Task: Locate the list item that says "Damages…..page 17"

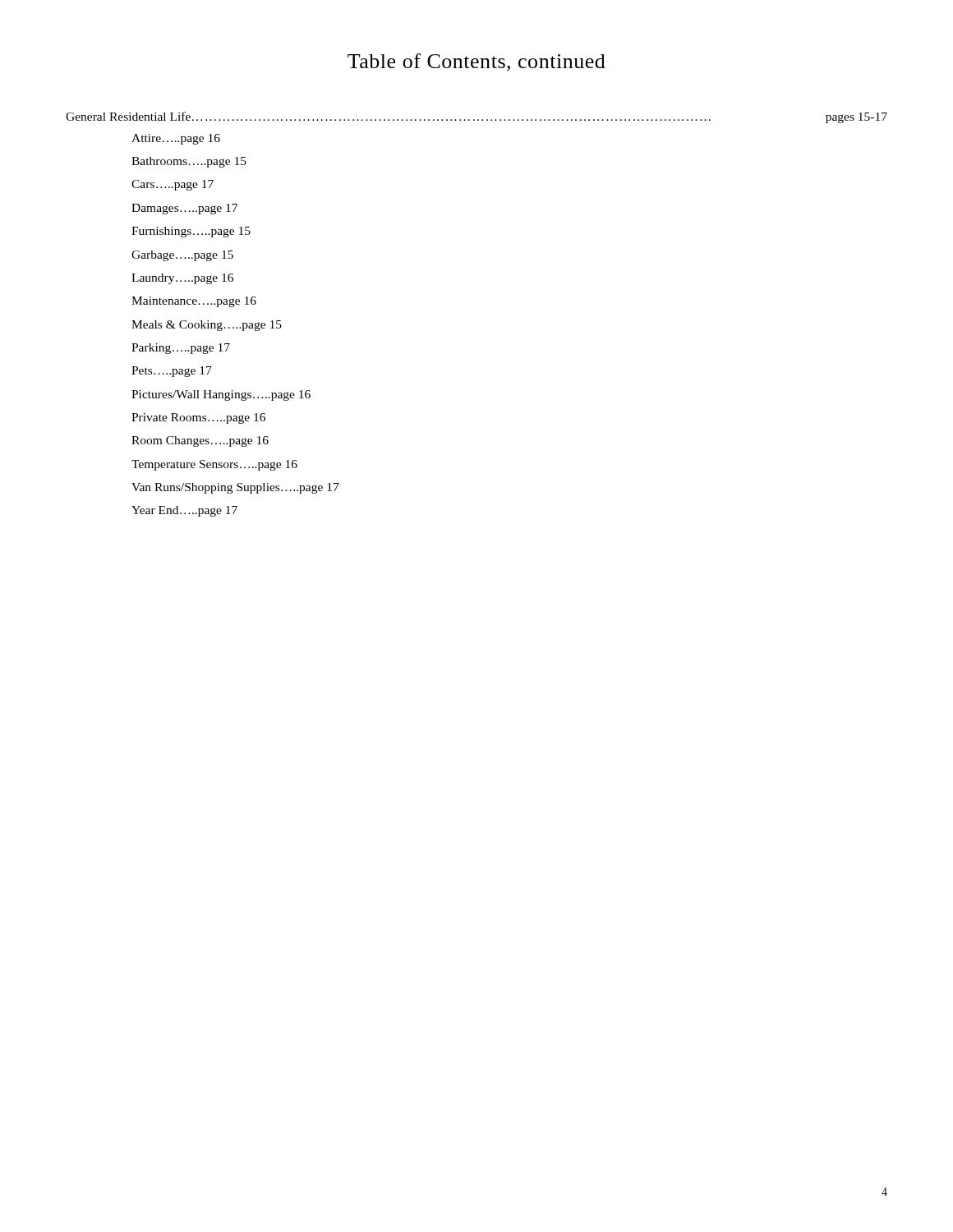Action: click(185, 207)
